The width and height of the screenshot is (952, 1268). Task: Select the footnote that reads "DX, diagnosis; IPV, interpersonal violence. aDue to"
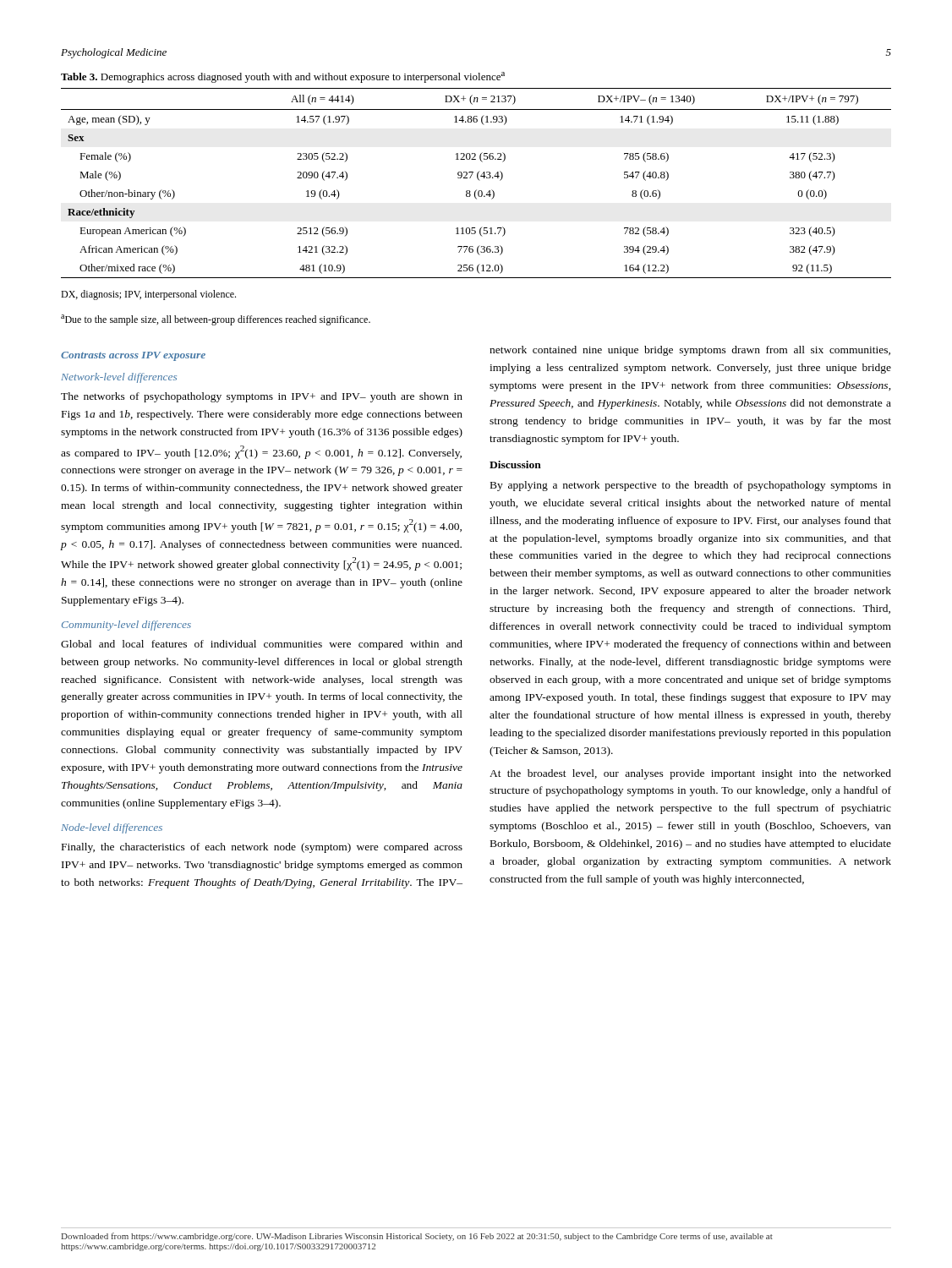pyautogui.click(x=148, y=295)
